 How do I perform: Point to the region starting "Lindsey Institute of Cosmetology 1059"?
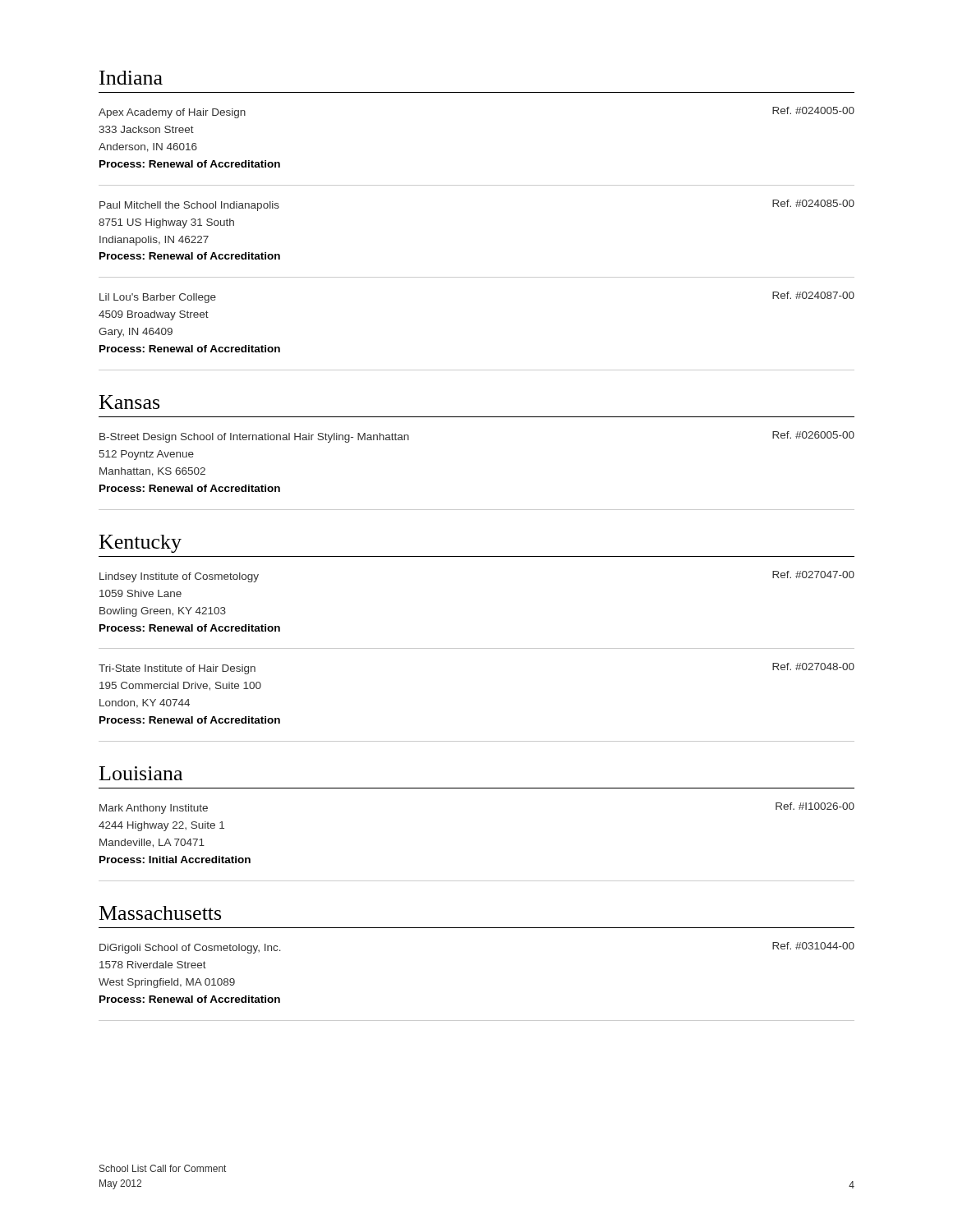click(184, 575)
